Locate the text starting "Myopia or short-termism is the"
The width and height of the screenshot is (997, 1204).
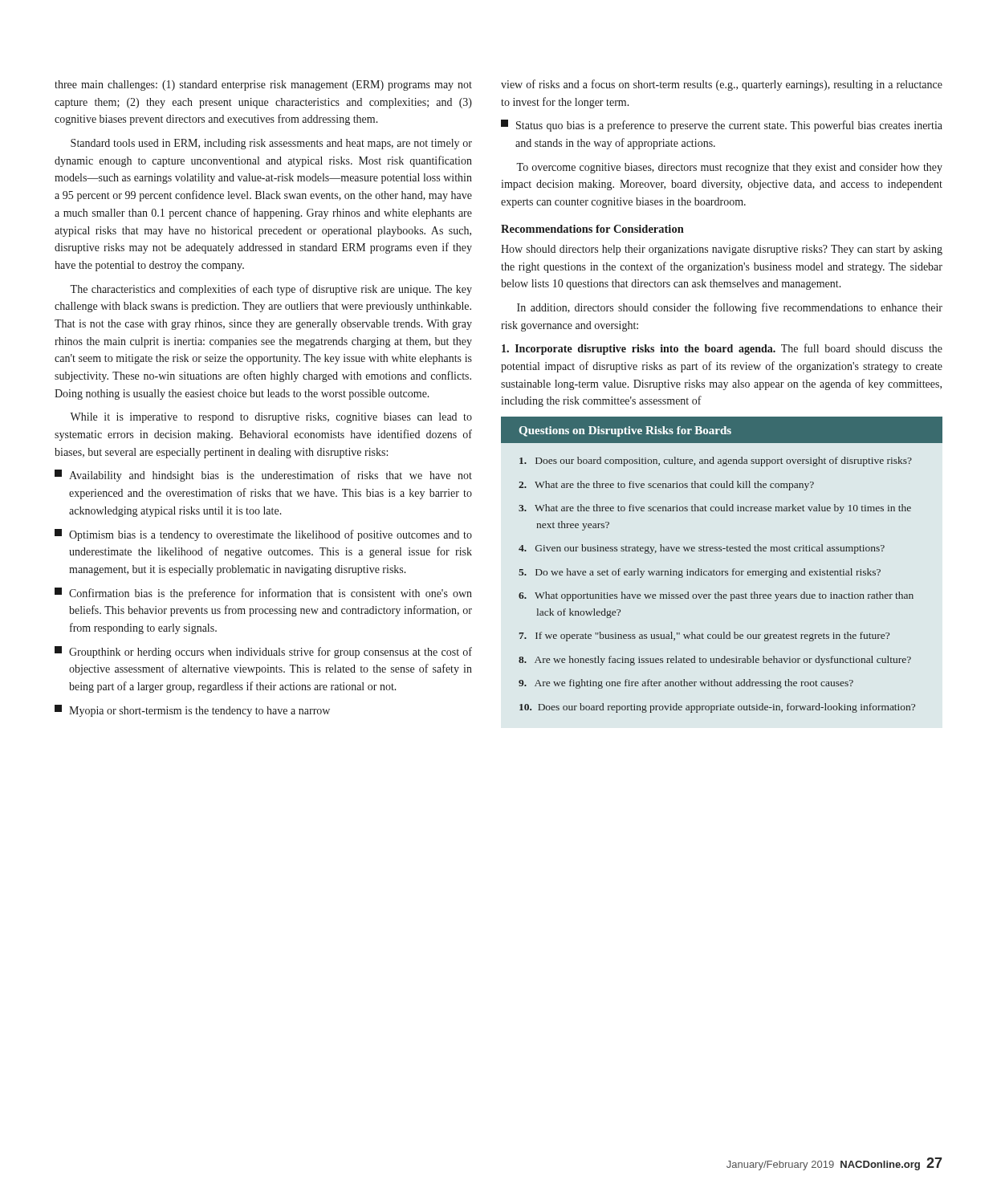pyautogui.click(x=263, y=711)
